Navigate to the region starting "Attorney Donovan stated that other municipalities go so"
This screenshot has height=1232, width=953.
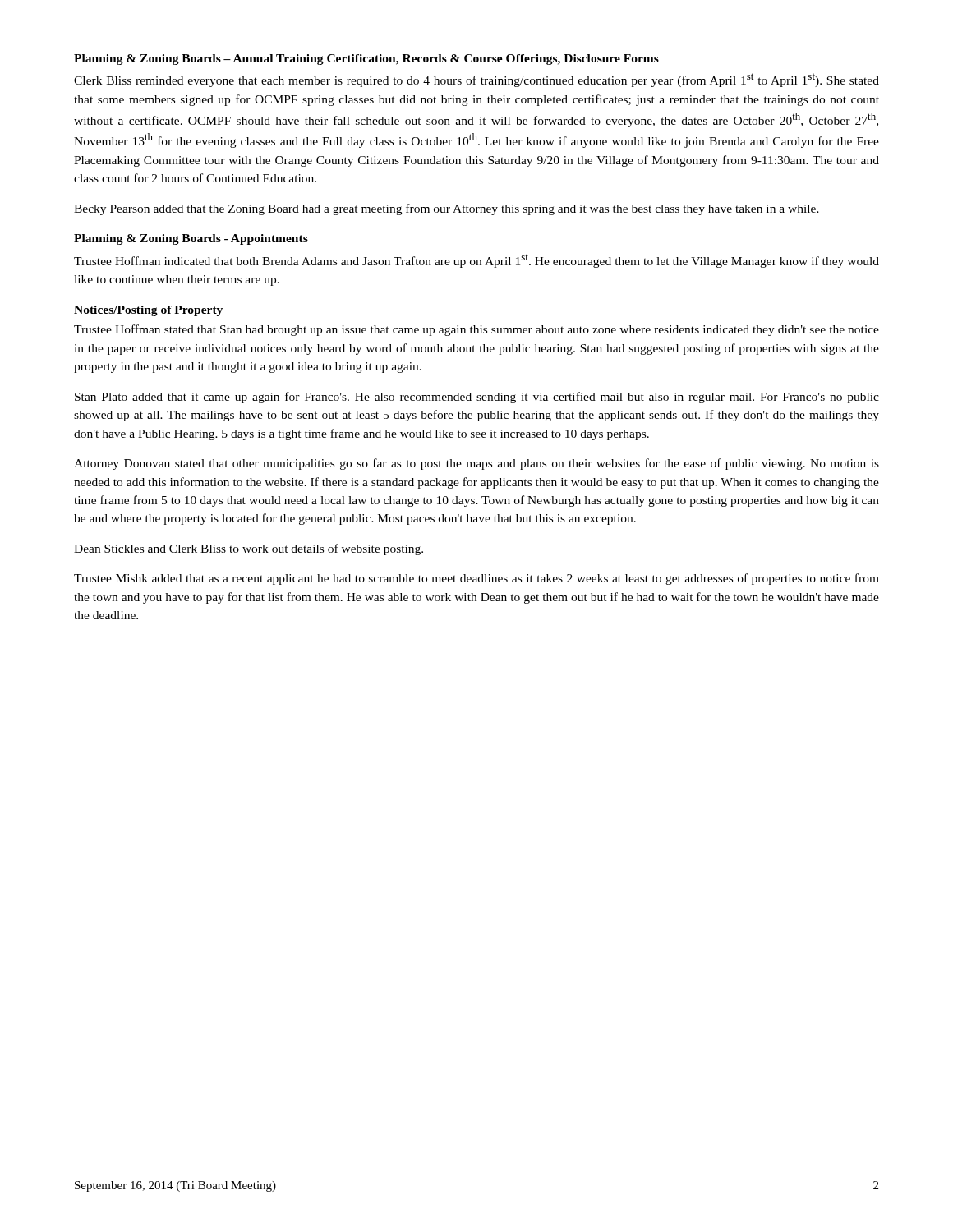(476, 491)
